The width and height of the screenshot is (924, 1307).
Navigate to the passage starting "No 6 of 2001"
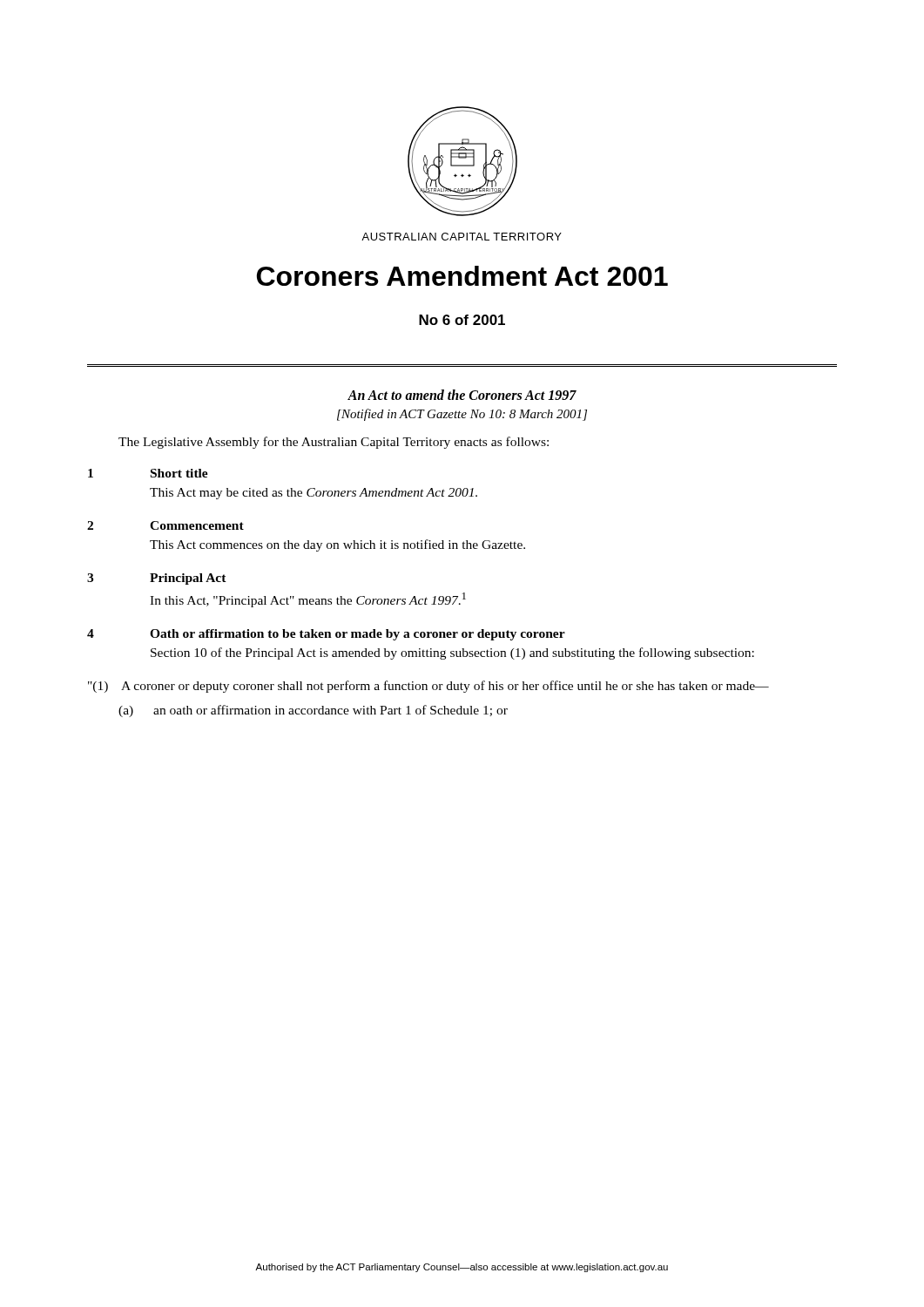462,320
